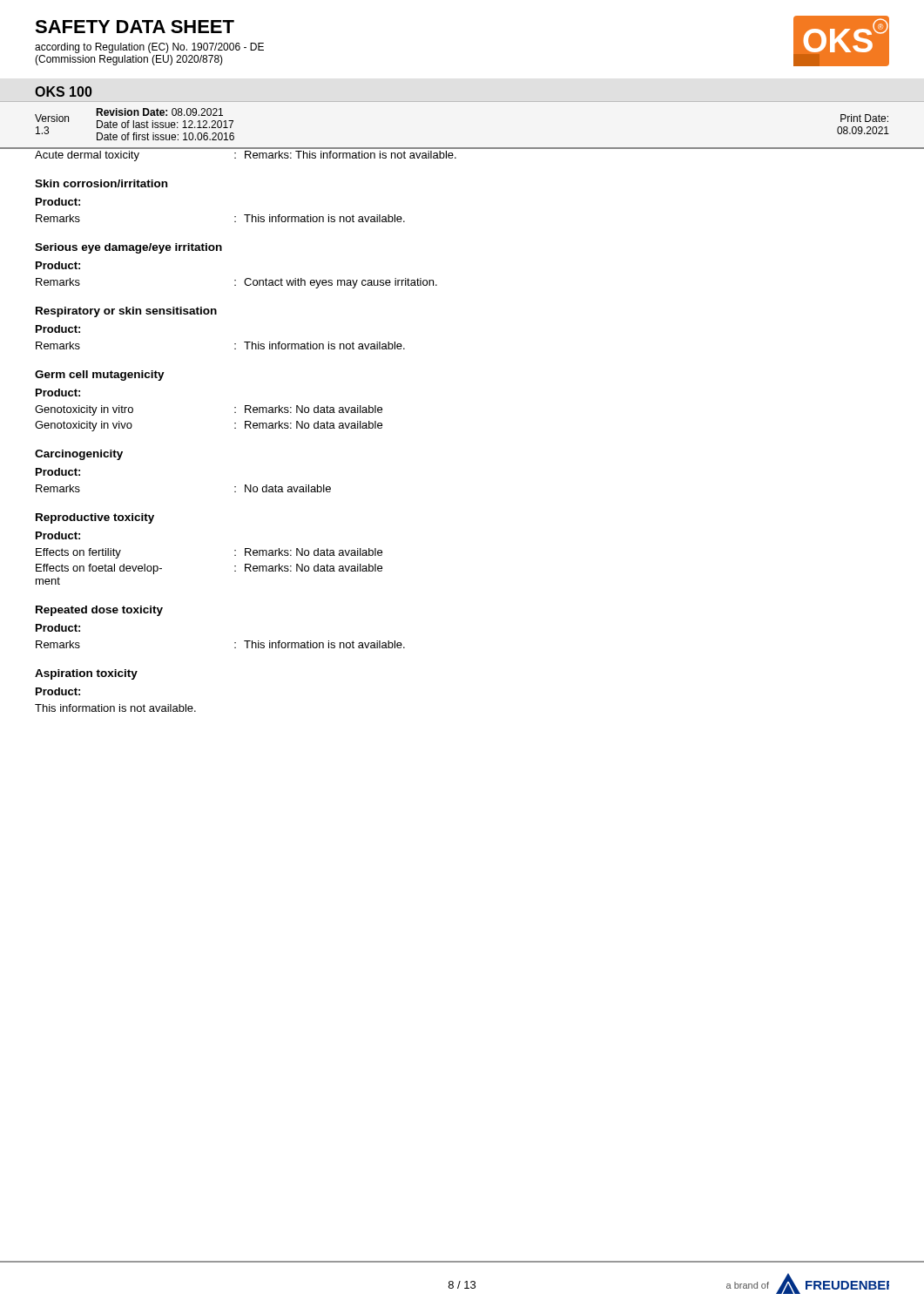Select the title containing "SAFETY DATA SHEET according to Regulation (EC)"
Image resolution: width=924 pixels, height=1307 pixels.
coord(150,41)
